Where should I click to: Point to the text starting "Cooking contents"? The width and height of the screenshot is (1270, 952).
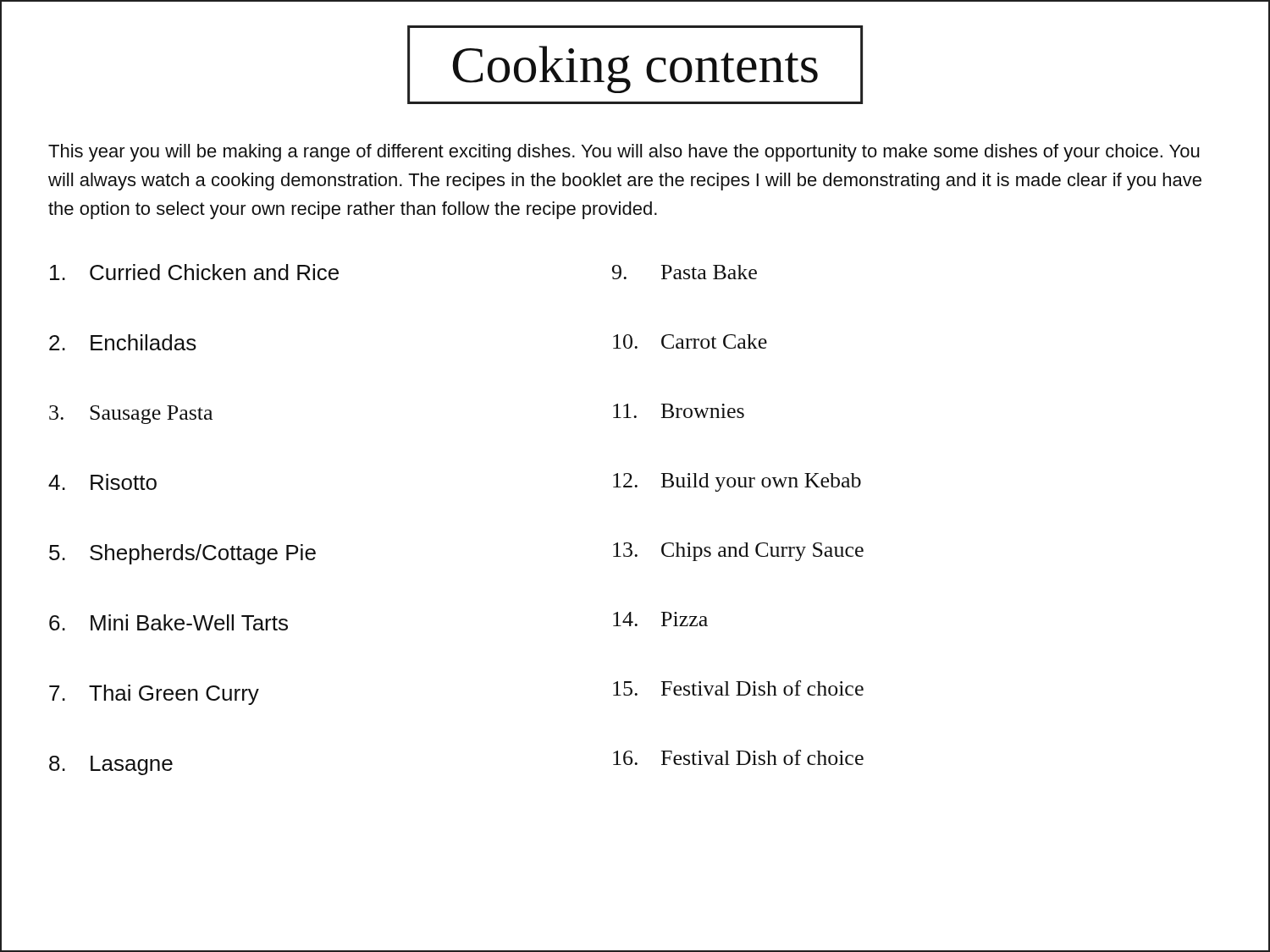pyautogui.click(x=635, y=65)
